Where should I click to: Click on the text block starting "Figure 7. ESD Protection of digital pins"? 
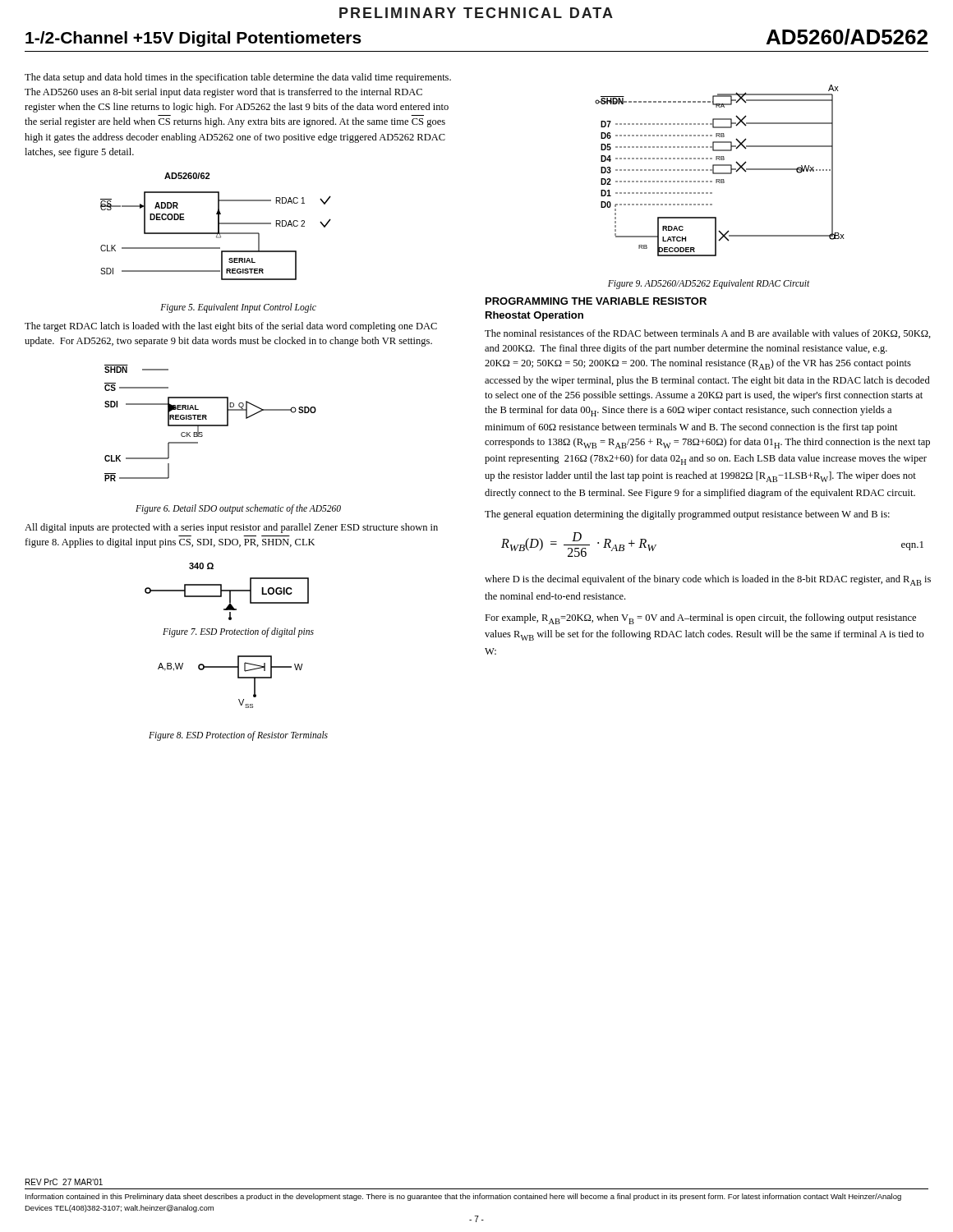[x=238, y=632]
